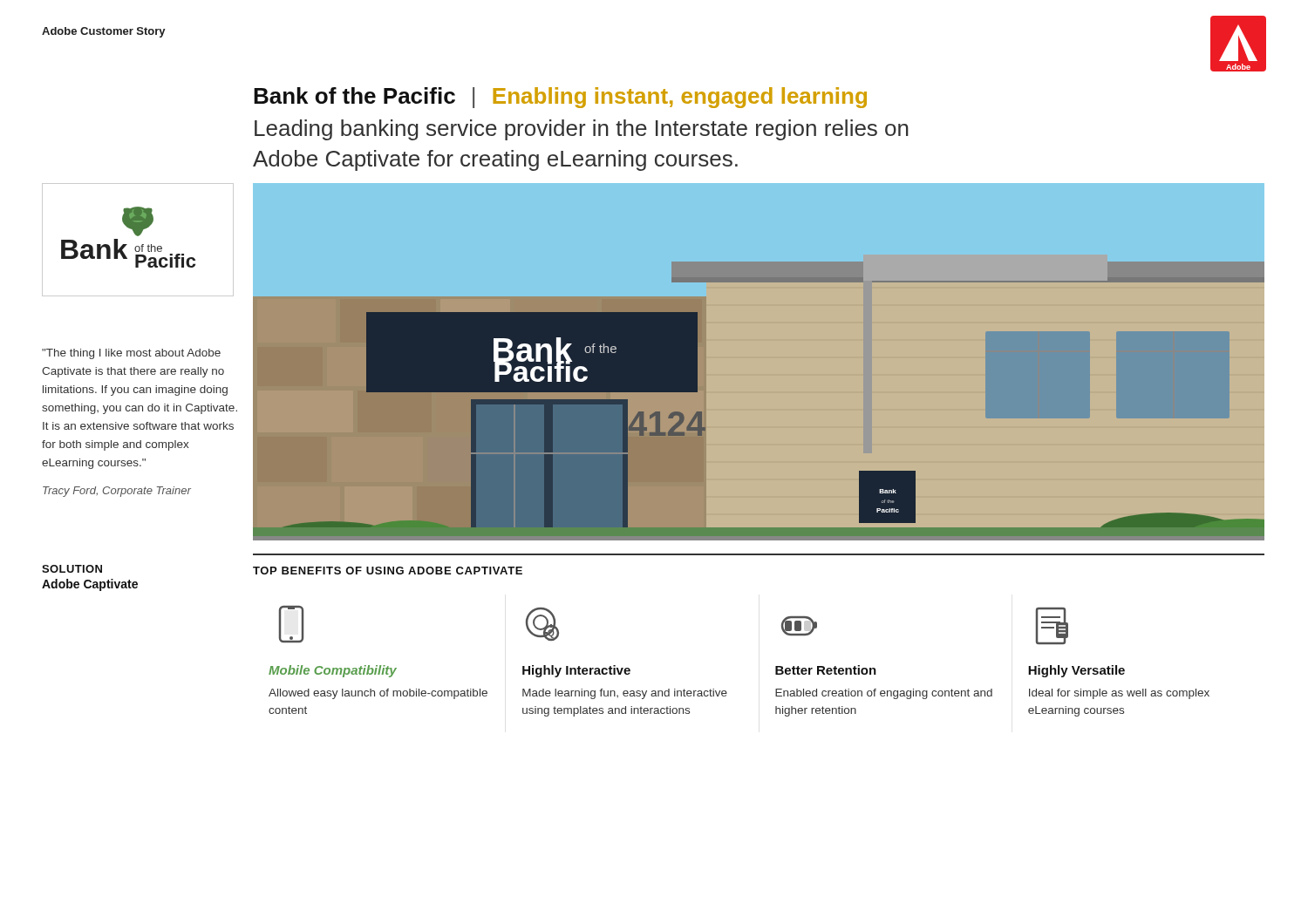The width and height of the screenshot is (1308, 924).
Task: Select the element starting "TOP BENEFITS OF USING"
Action: [388, 571]
